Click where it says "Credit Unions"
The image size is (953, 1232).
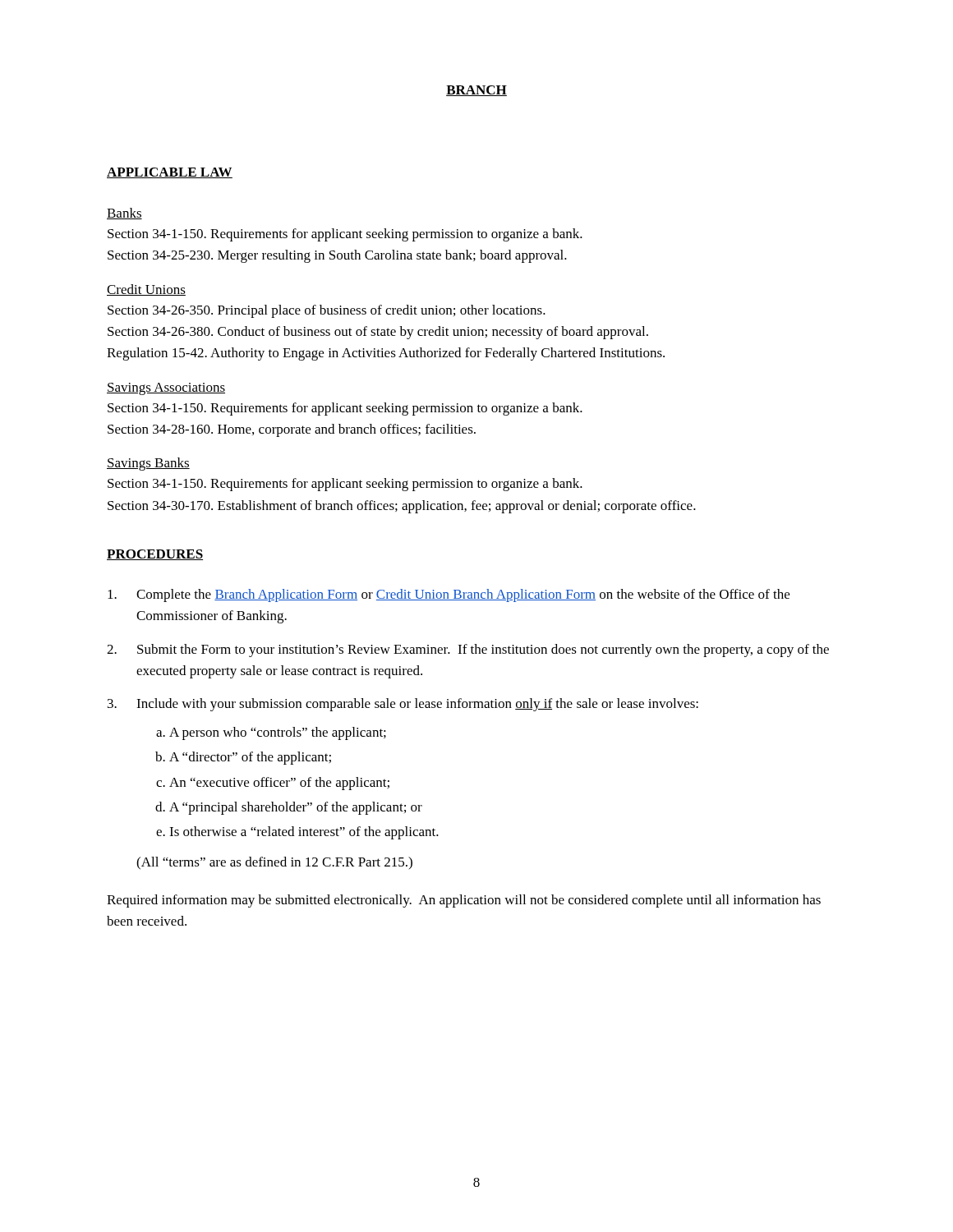point(146,289)
